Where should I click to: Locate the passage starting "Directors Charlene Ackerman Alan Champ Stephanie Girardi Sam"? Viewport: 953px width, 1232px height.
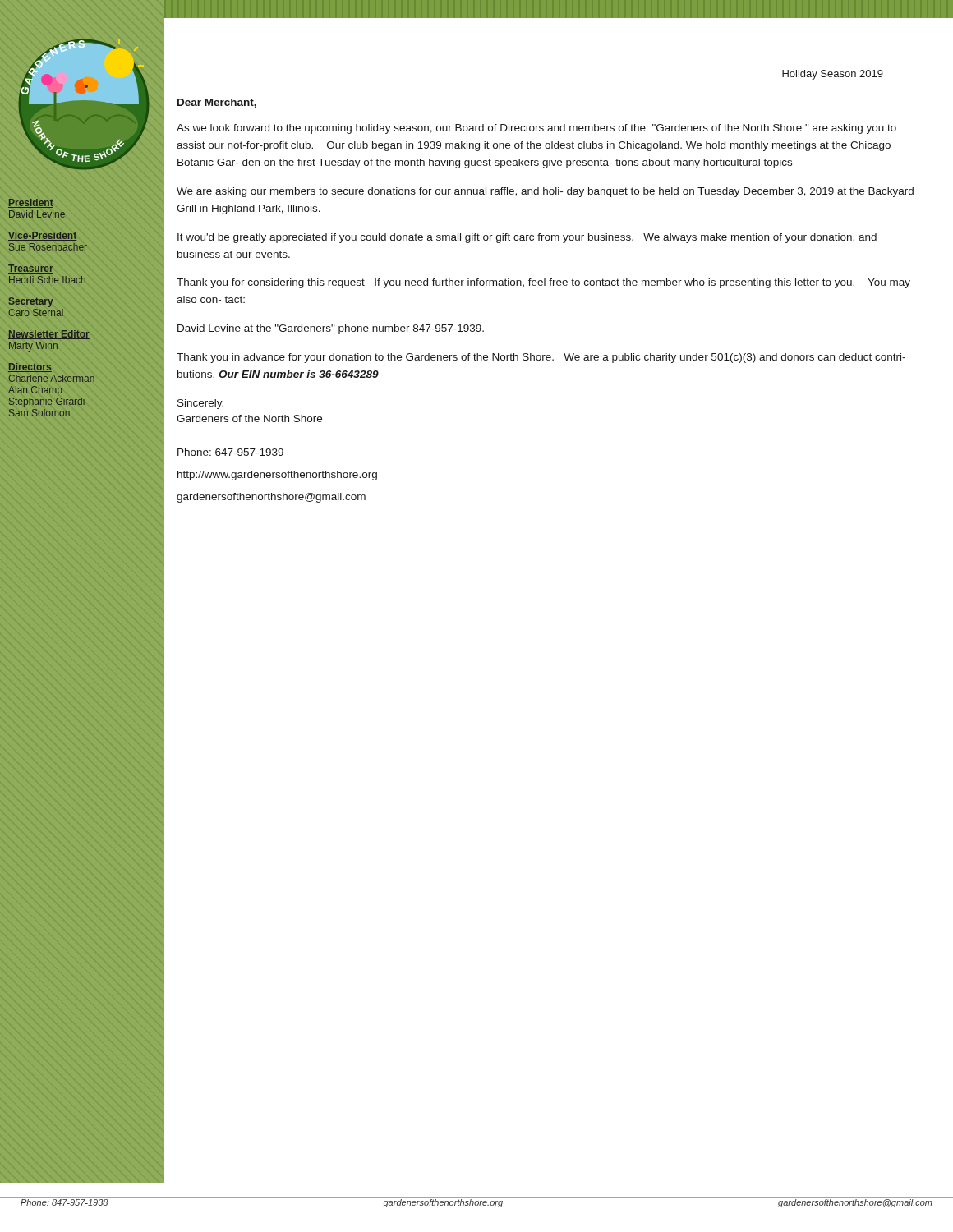coord(82,390)
